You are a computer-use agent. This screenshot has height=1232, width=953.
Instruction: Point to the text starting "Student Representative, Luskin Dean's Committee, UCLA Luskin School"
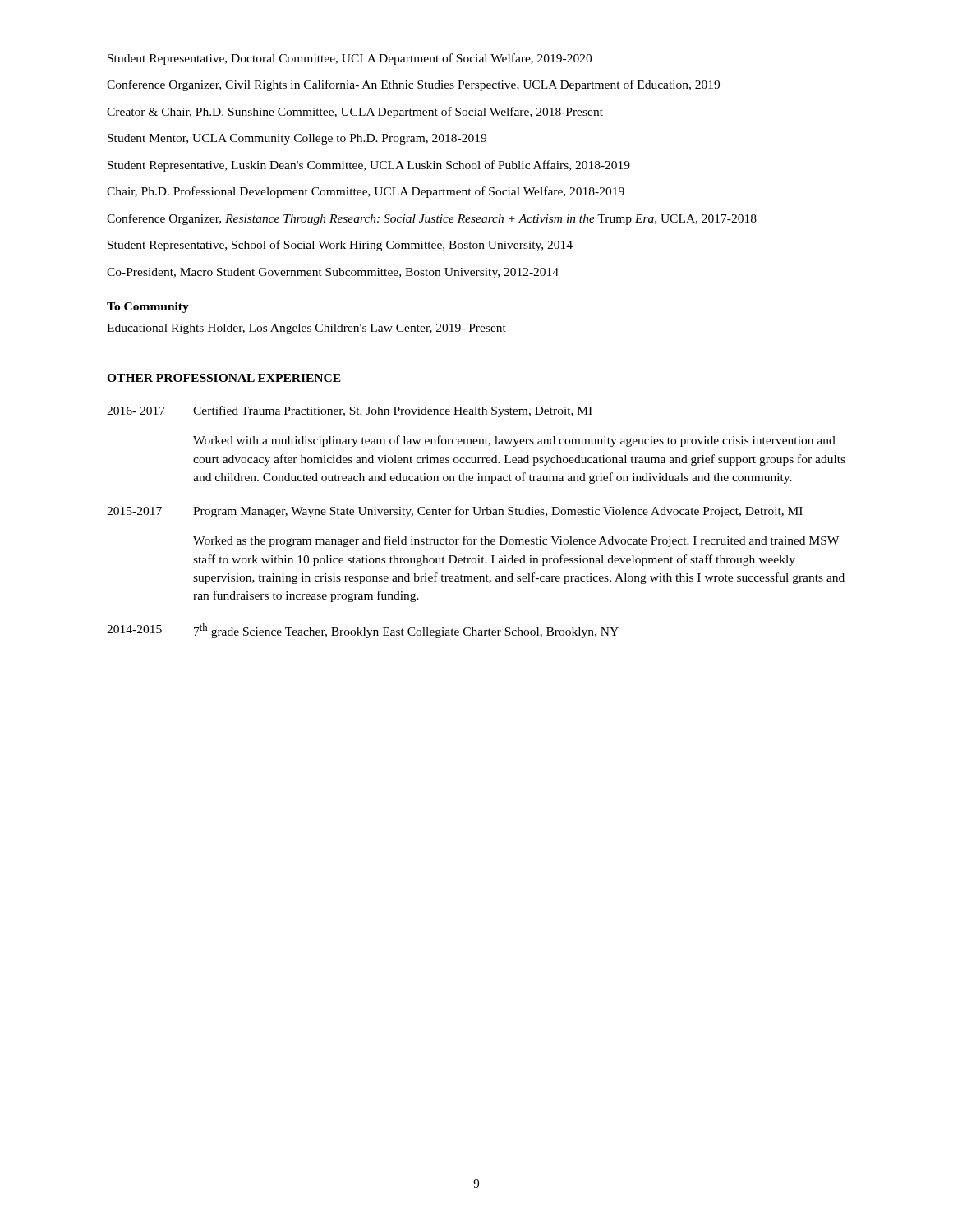pos(369,165)
